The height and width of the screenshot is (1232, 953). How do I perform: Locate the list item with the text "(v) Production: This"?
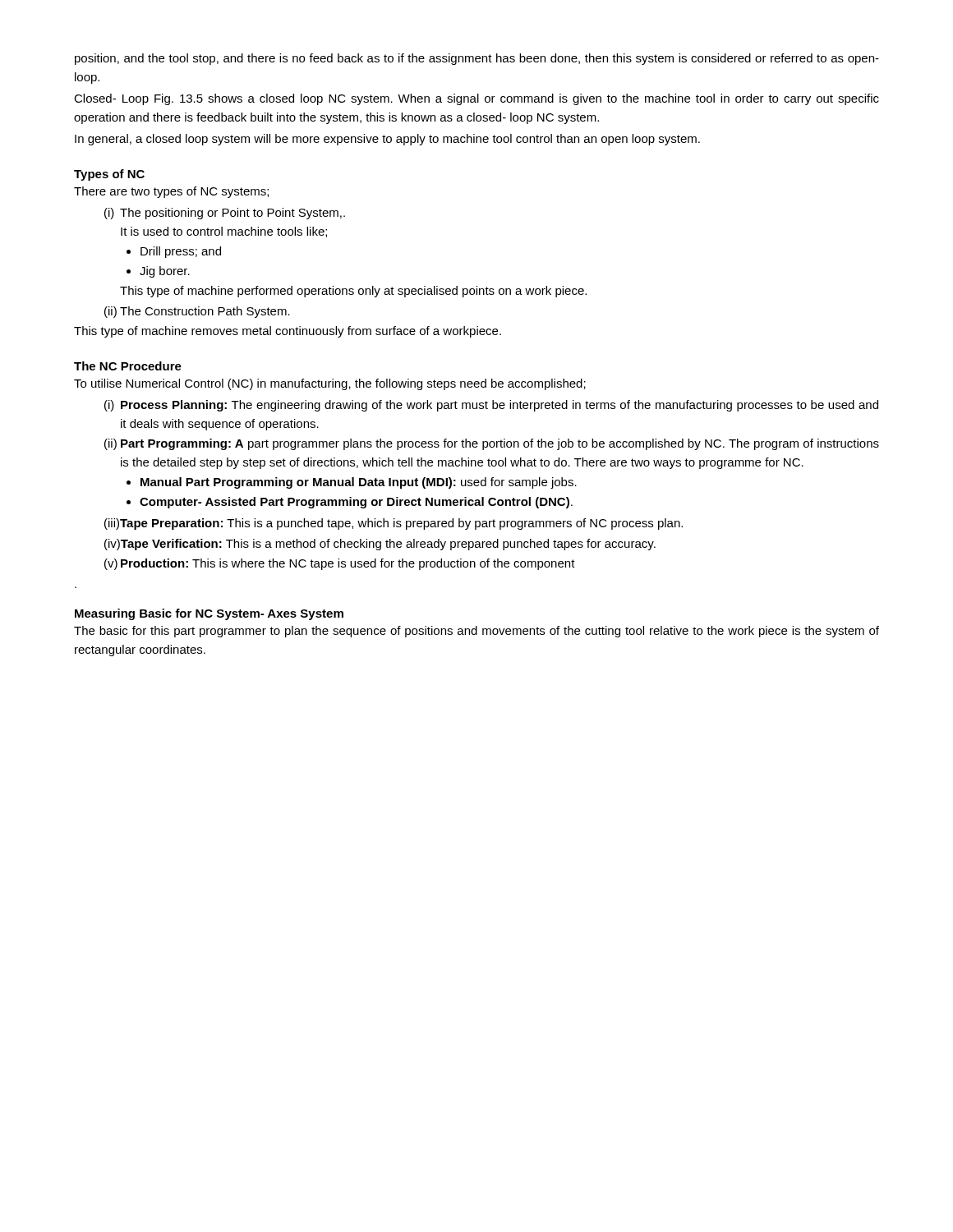point(476,564)
